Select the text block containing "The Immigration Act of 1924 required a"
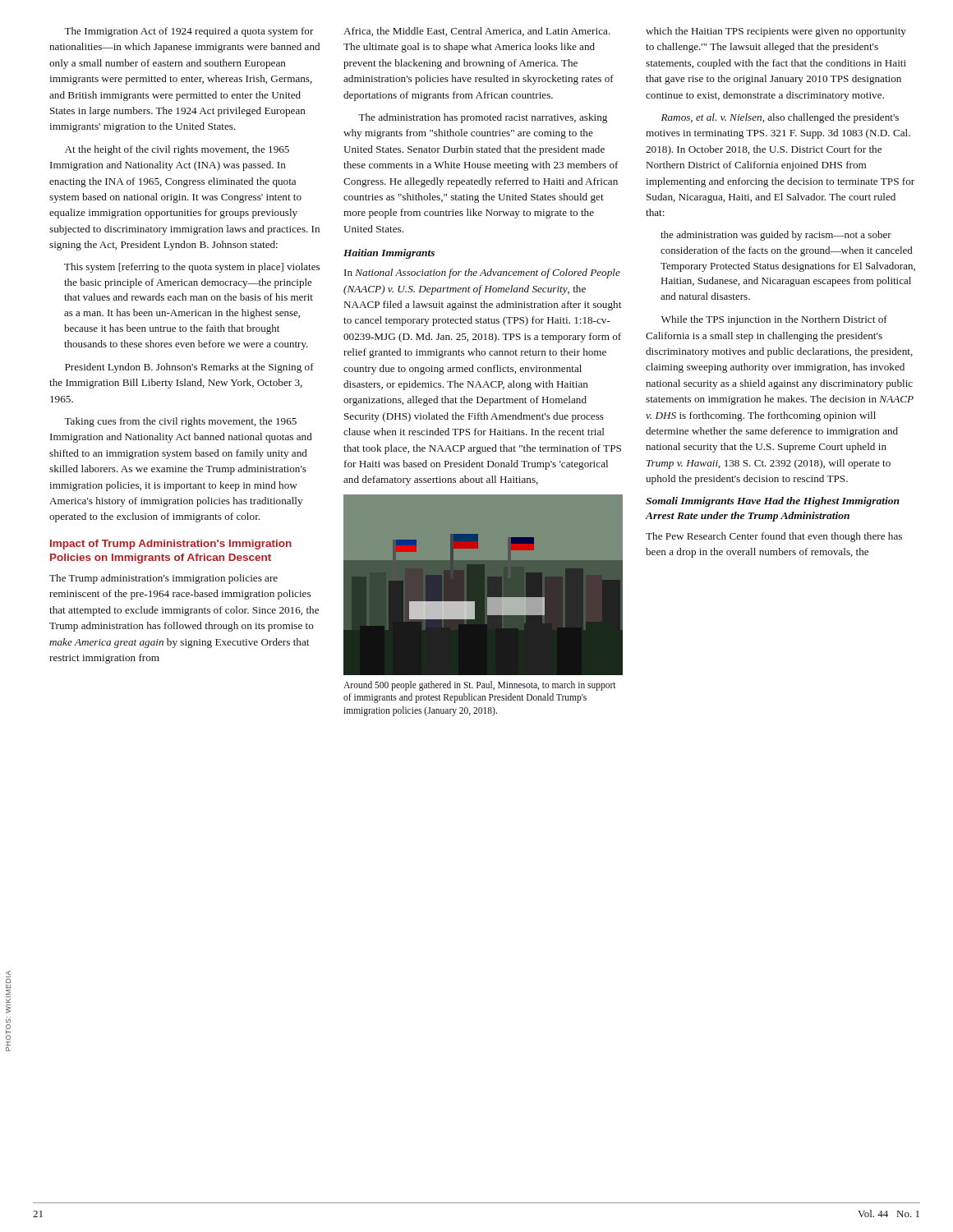The height and width of the screenshot is (1232, 953). click(x=185, y=138)
